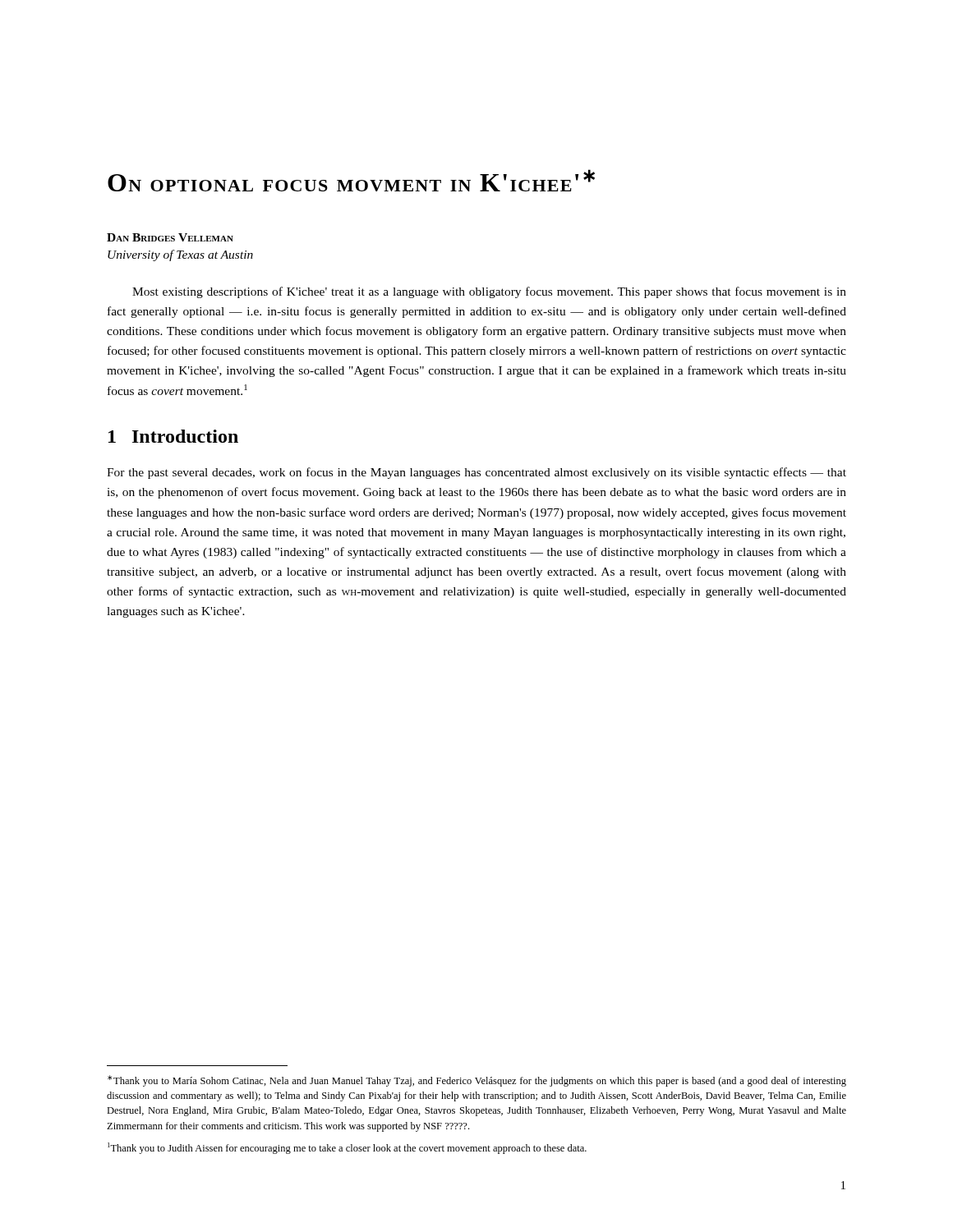
Task: Find the region starting "Dan Bridges Velleman University"
Action: pos(170,237)
